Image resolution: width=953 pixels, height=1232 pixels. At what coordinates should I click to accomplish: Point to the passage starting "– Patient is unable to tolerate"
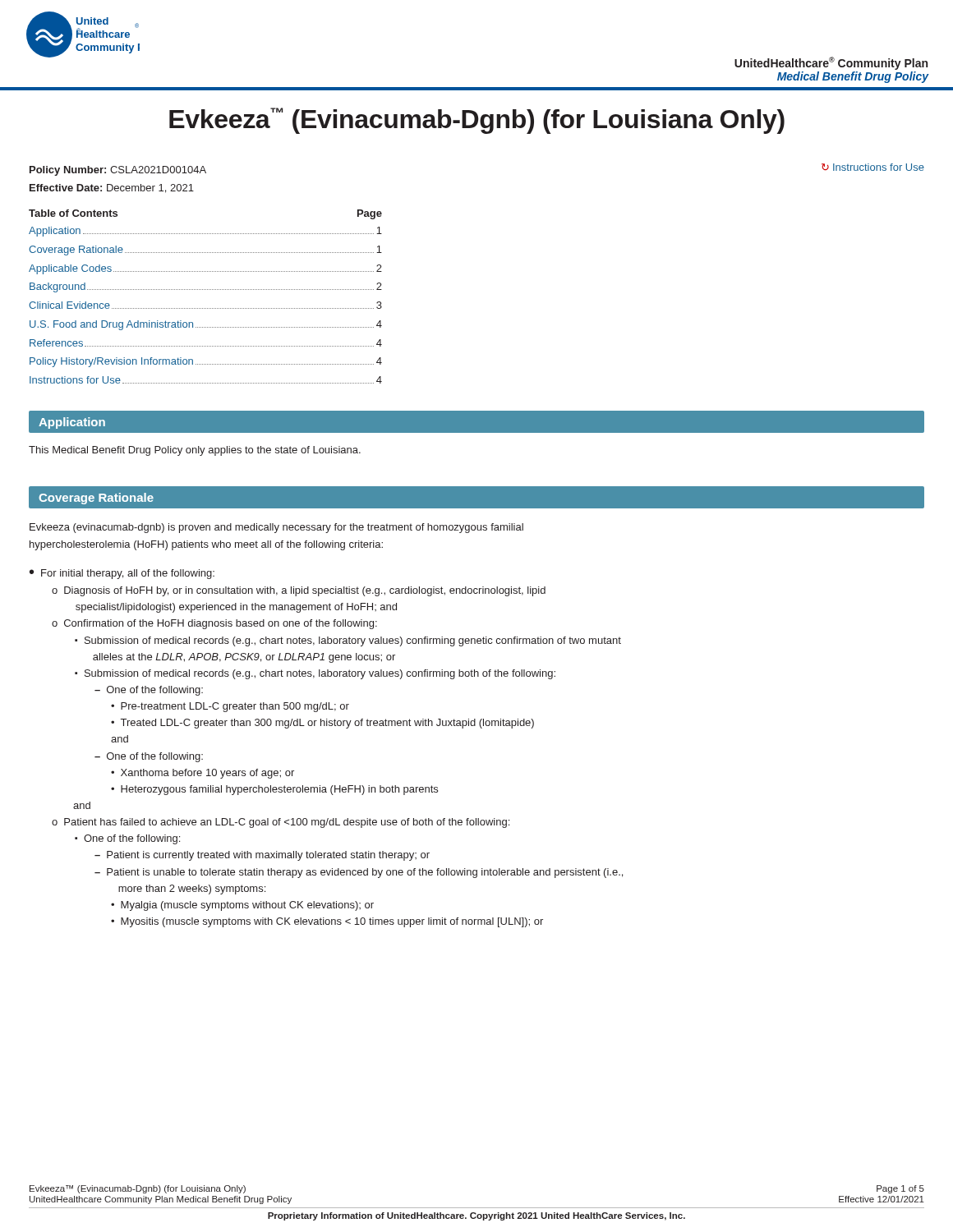[359, 880]
